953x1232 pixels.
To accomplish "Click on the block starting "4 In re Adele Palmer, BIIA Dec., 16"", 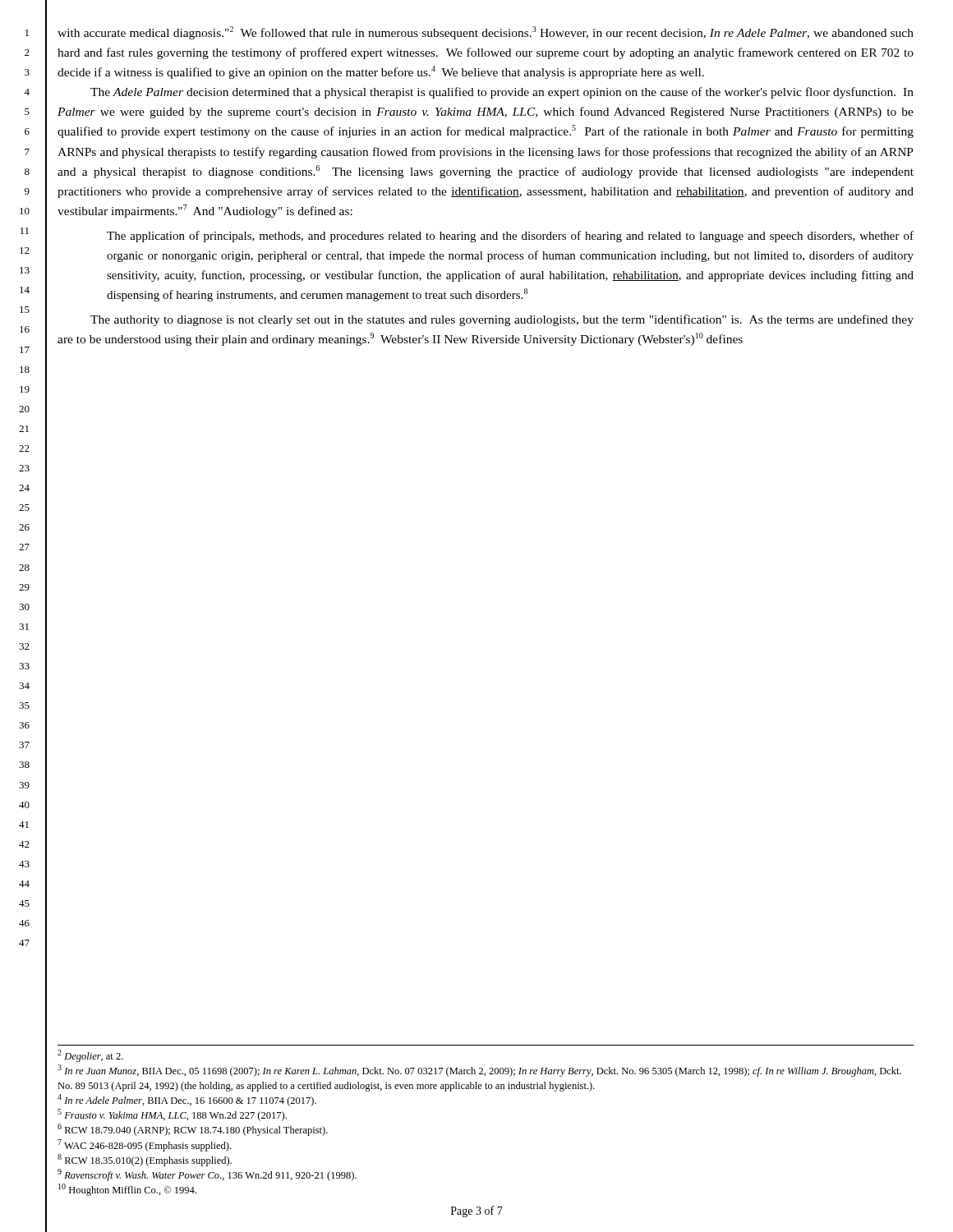I will tap(187, 1100).
